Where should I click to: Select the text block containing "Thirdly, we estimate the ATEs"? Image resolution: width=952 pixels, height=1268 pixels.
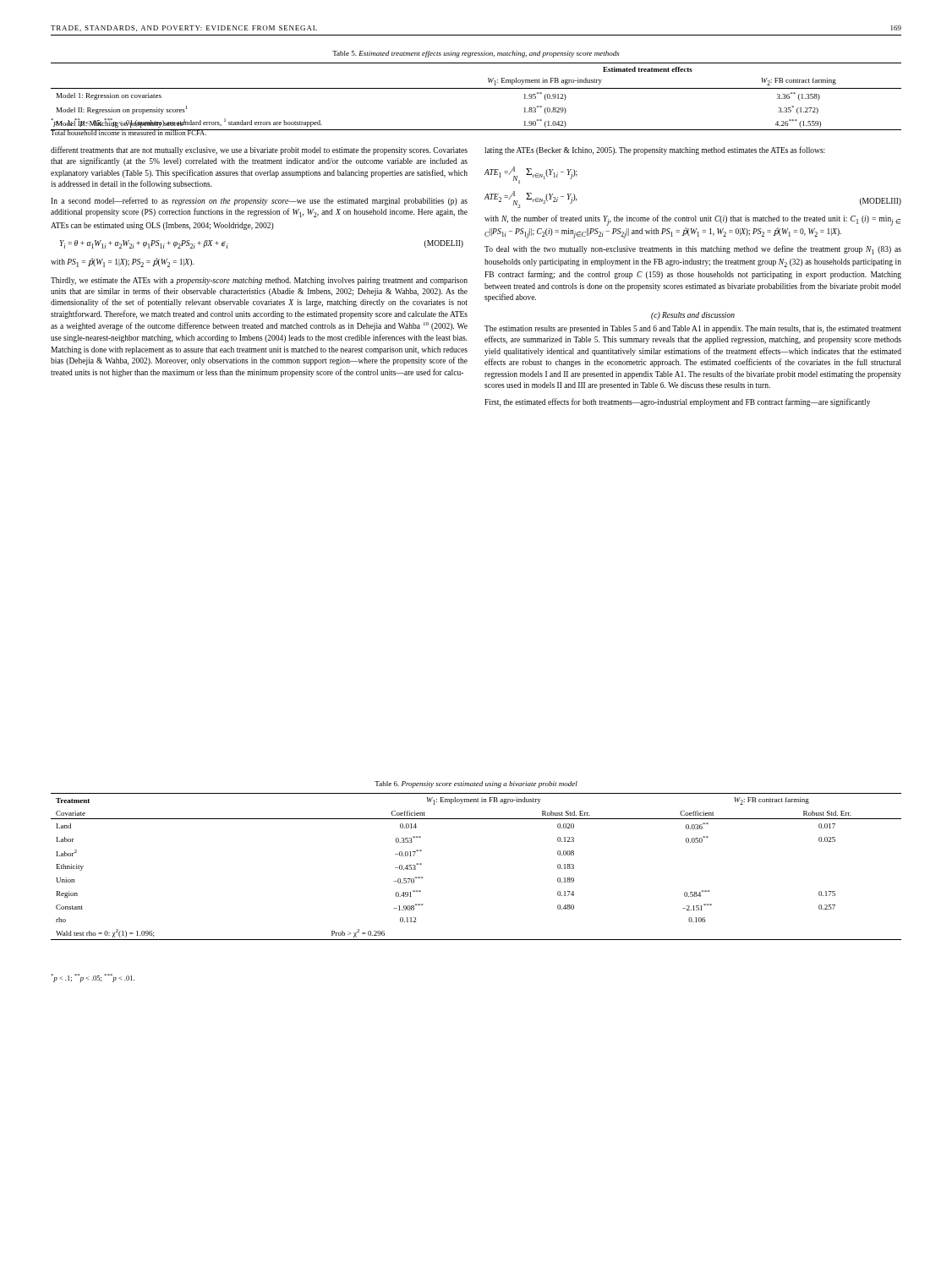(x=259, y=326)
